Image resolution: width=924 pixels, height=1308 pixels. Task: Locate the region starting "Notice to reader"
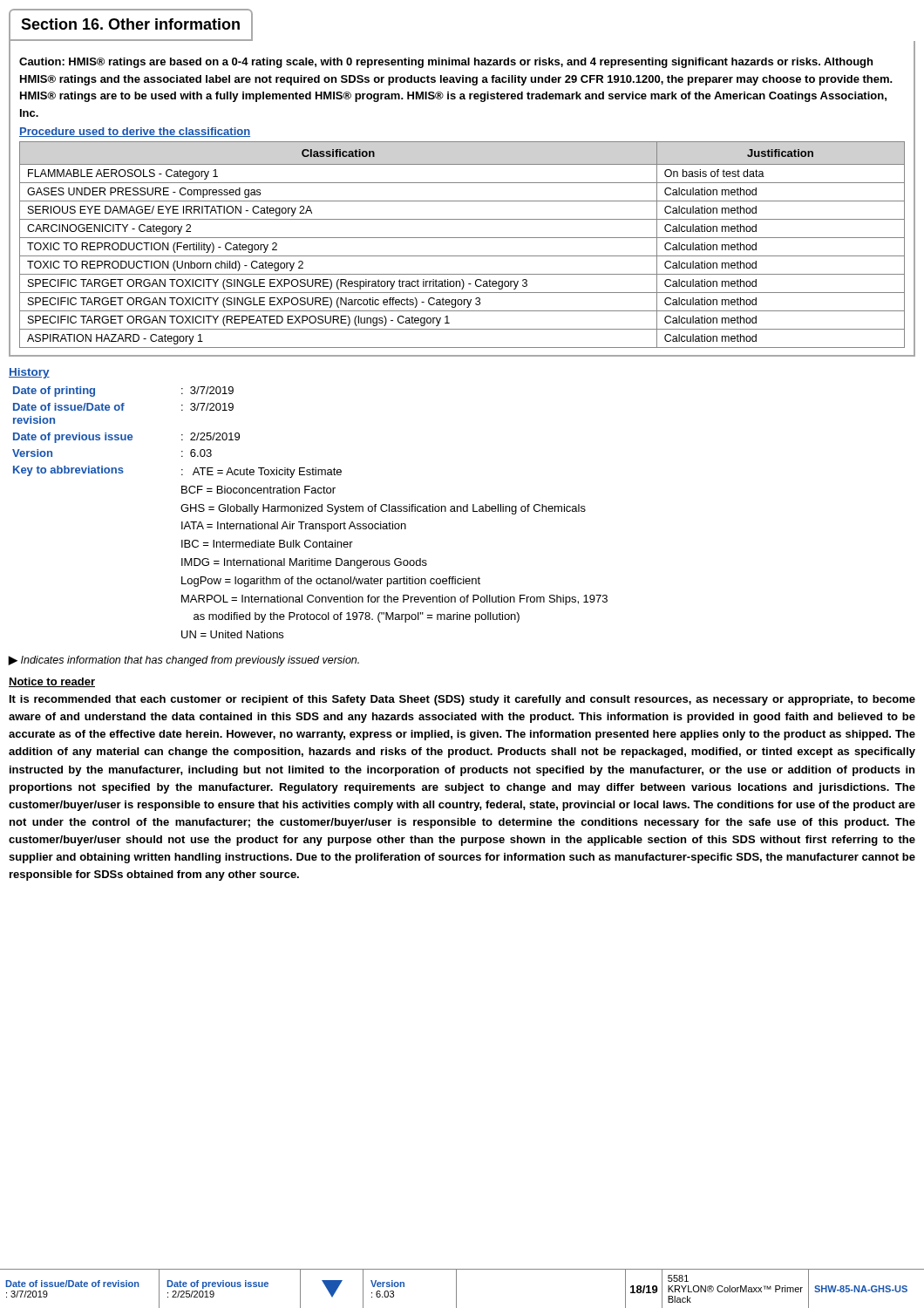pos(52,681)
